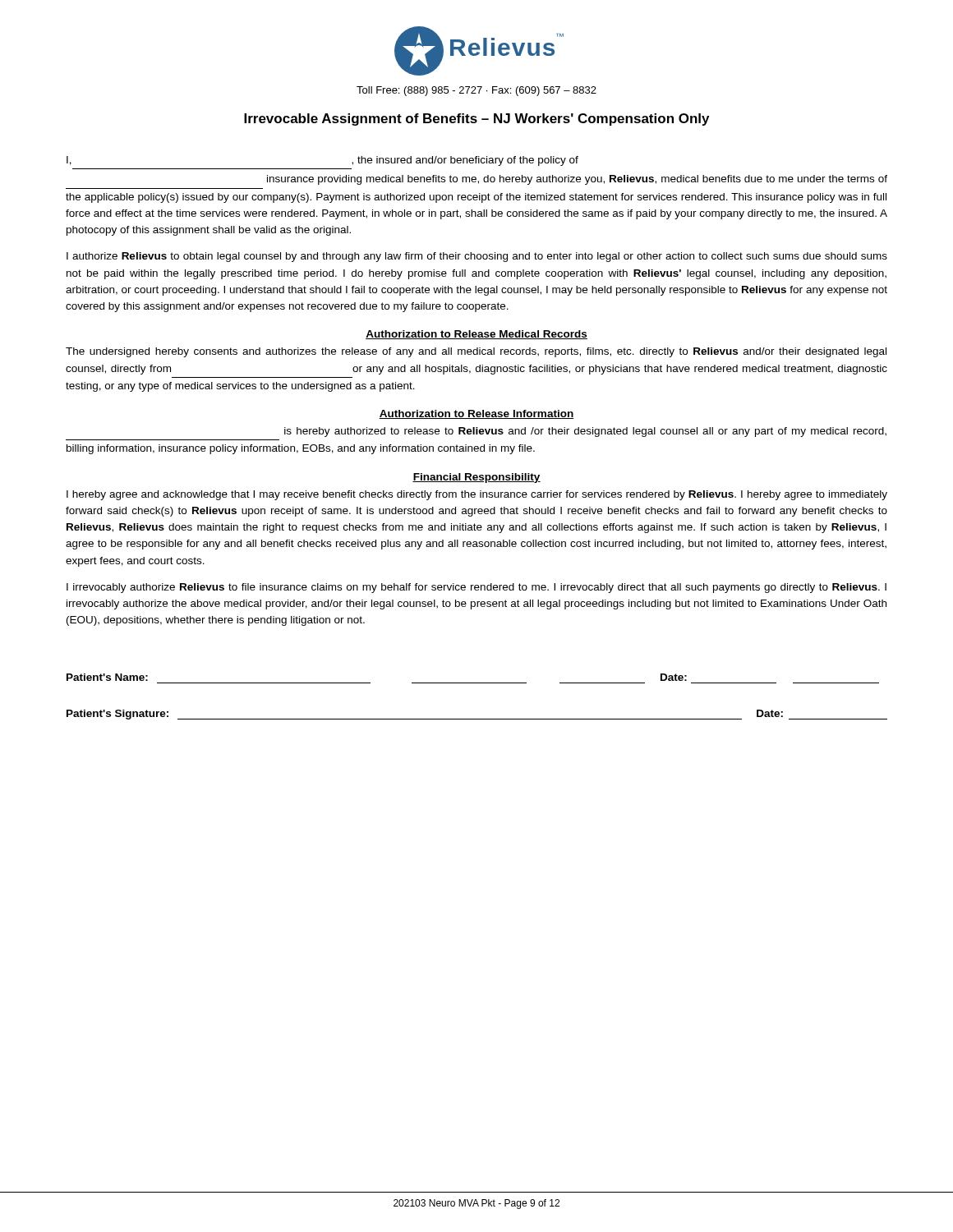Click on the text block containing "I, , the insured and/or beneficiary of the"

pyautogui.click(x=322, y=161)
